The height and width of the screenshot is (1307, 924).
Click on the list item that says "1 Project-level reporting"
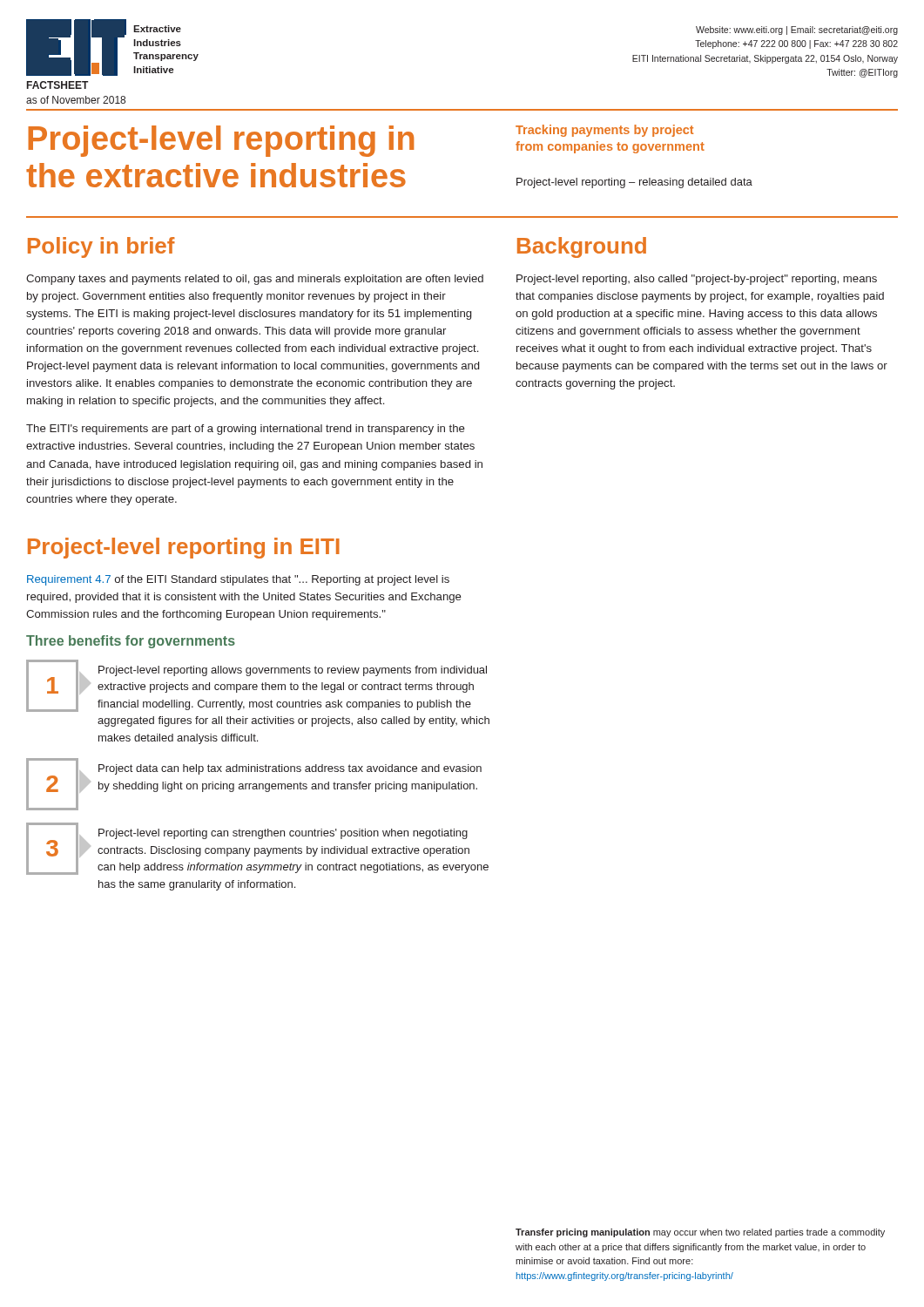pyautogui.click(x=259, y=703)
